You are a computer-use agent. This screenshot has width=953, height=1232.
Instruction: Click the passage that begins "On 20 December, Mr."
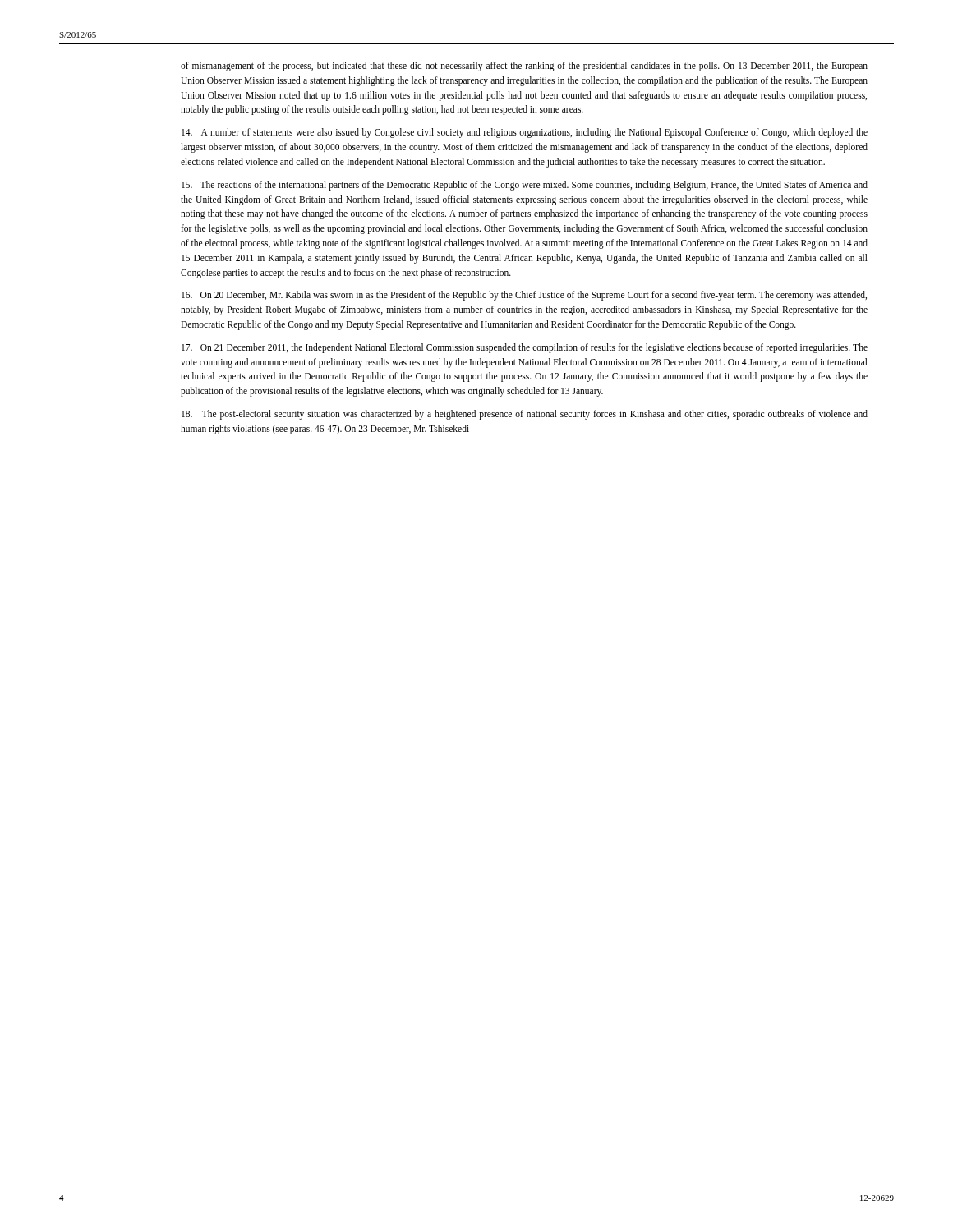tap(524, 310)
